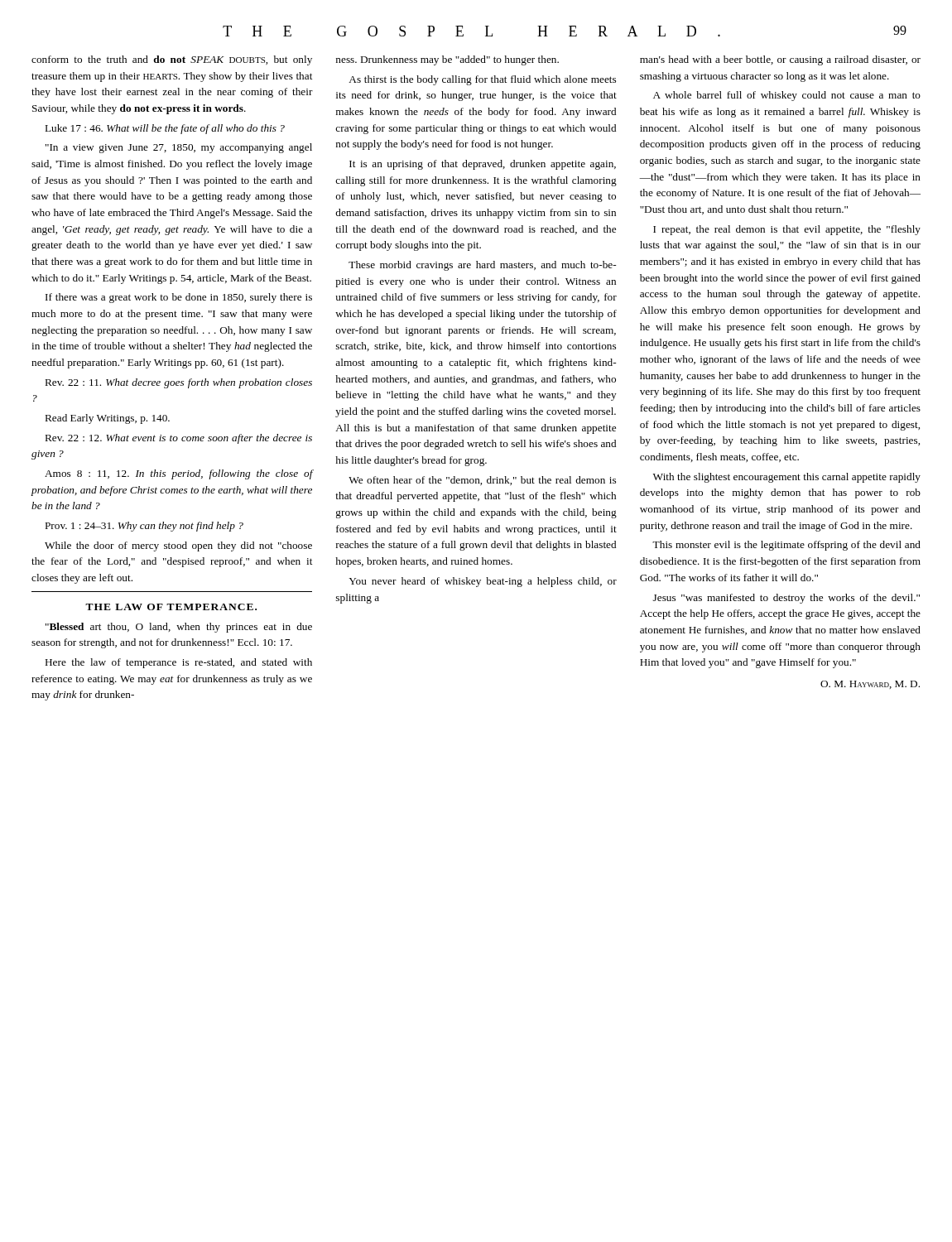Where does it say "THE LAW OF TEMPERANCE."?

tap(172, 606)
